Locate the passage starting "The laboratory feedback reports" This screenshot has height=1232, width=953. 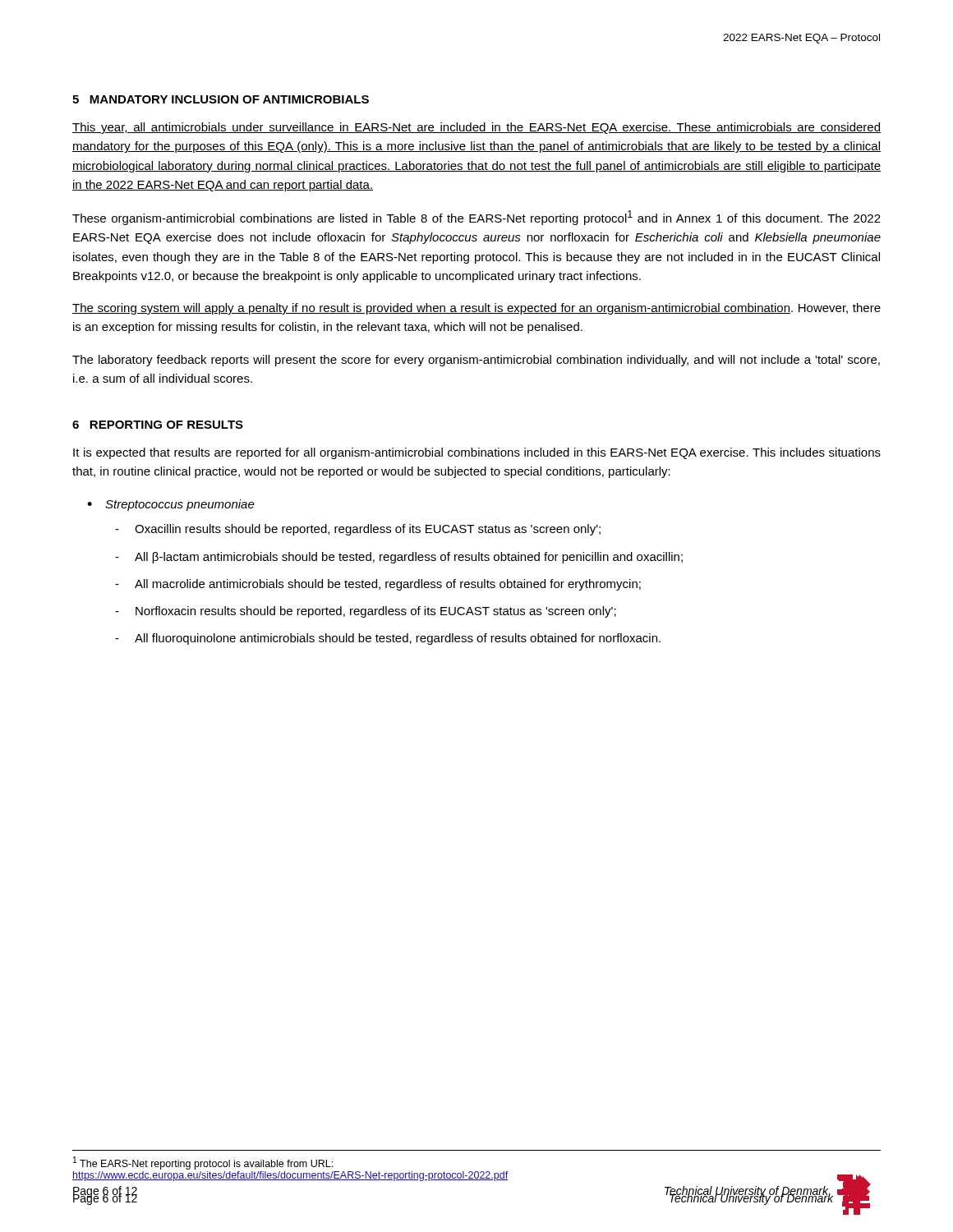(476, 368)
